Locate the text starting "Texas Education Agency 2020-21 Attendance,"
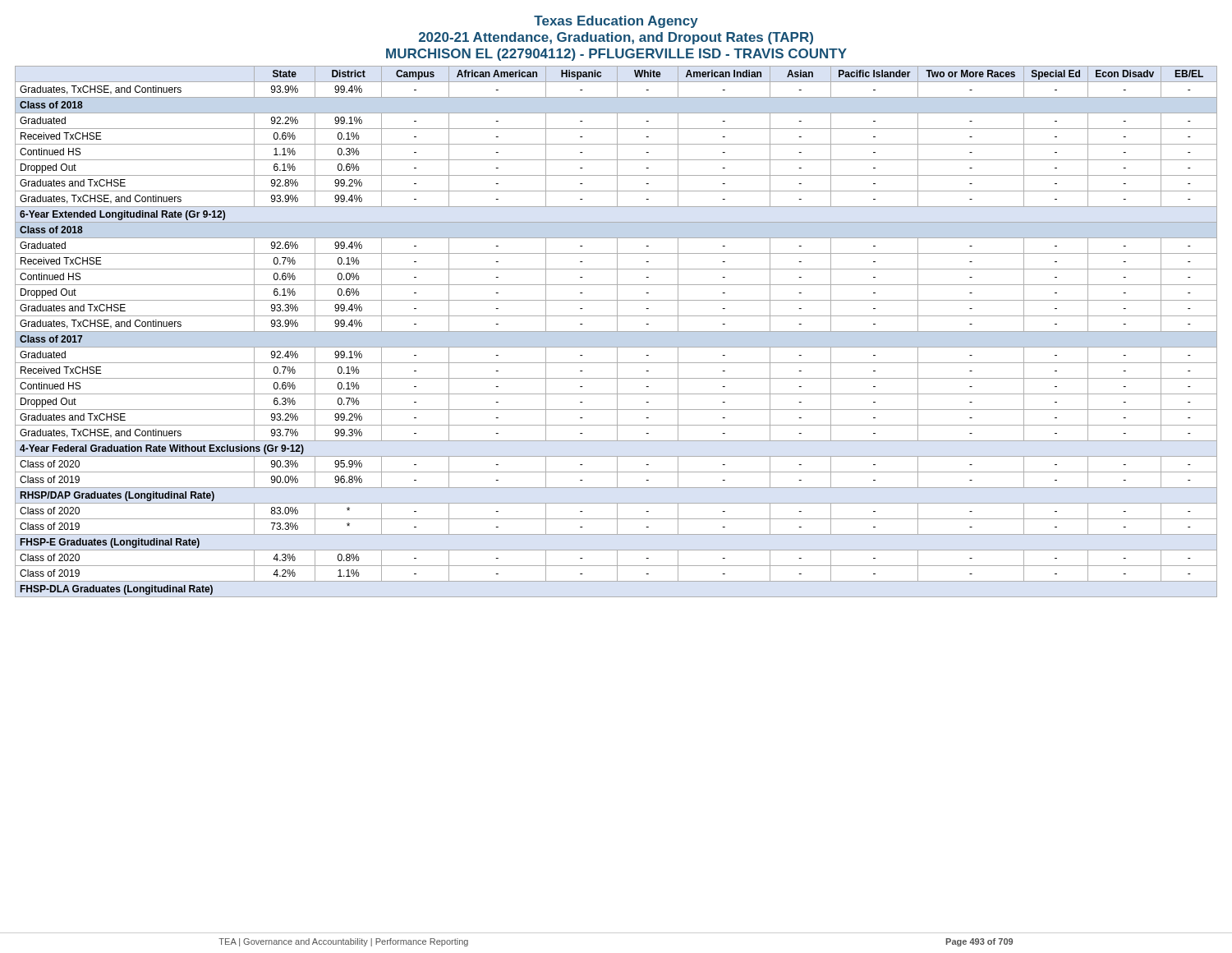The image size is (1232, 953). coord(616,38)
